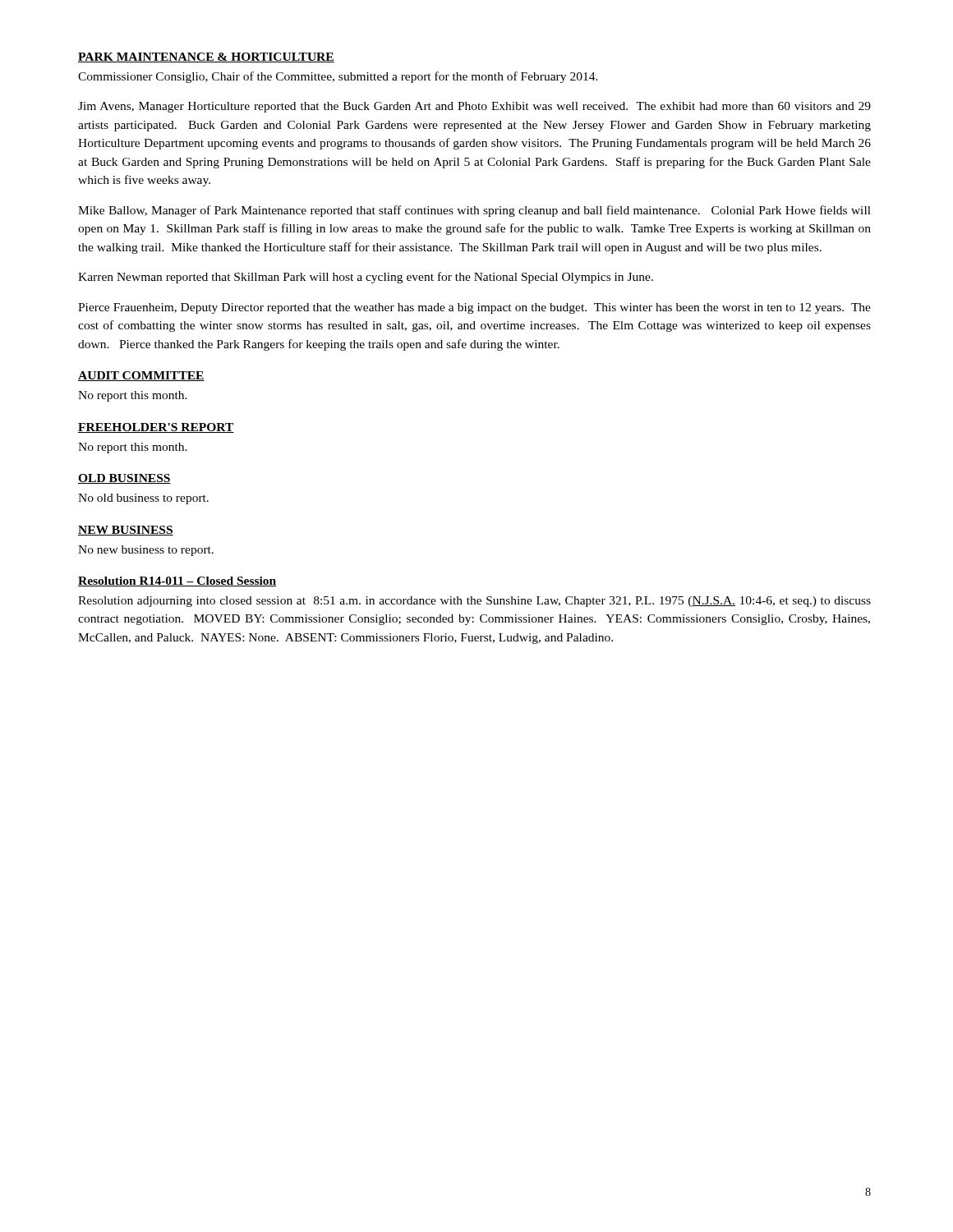The image size is (953, 1232).
Task: Select the region starting "Karren Newman reported that Skillman Park will host"
Action: 366,277
